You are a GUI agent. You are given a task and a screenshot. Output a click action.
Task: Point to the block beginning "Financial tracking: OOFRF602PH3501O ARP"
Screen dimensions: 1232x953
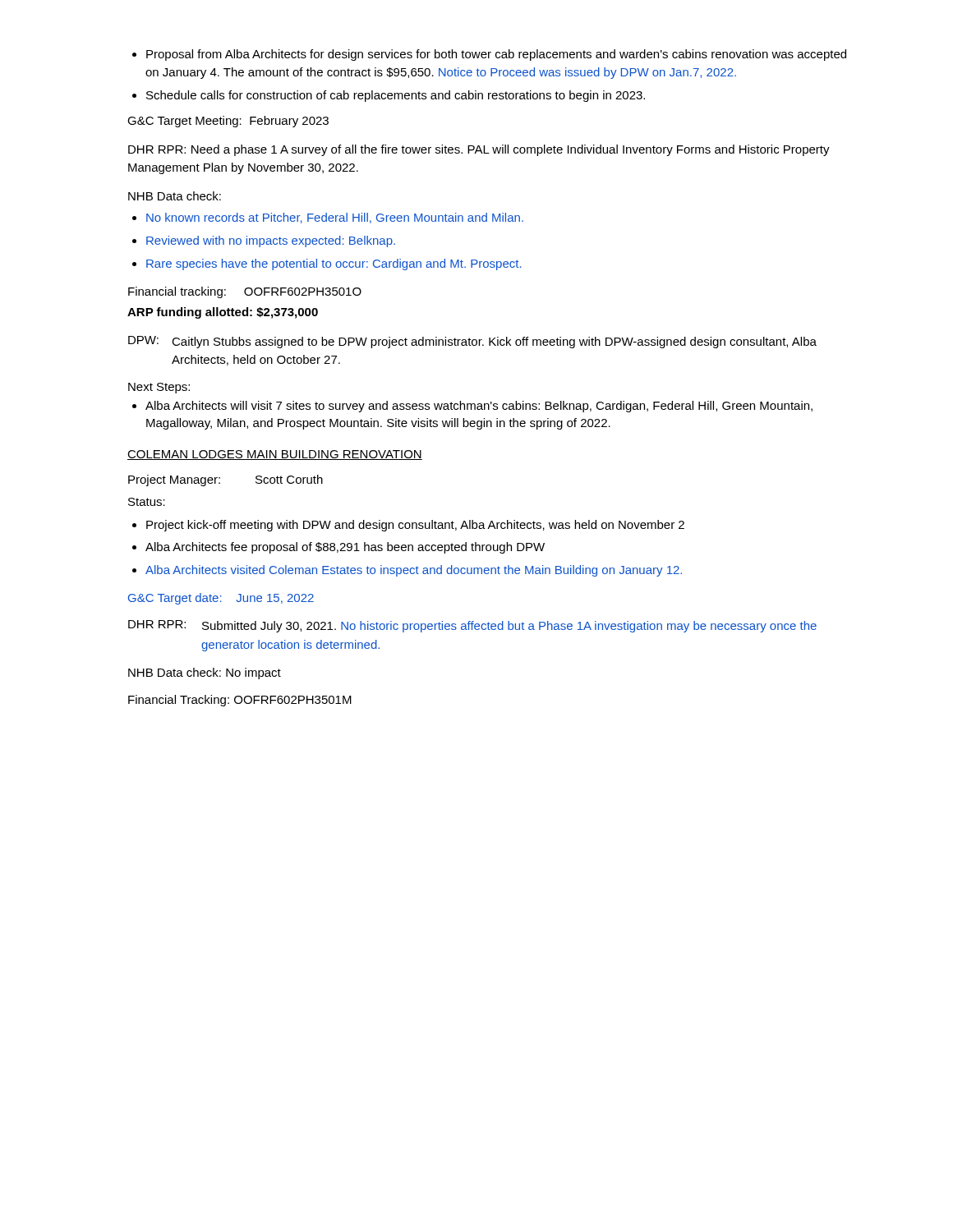(244, 301)
